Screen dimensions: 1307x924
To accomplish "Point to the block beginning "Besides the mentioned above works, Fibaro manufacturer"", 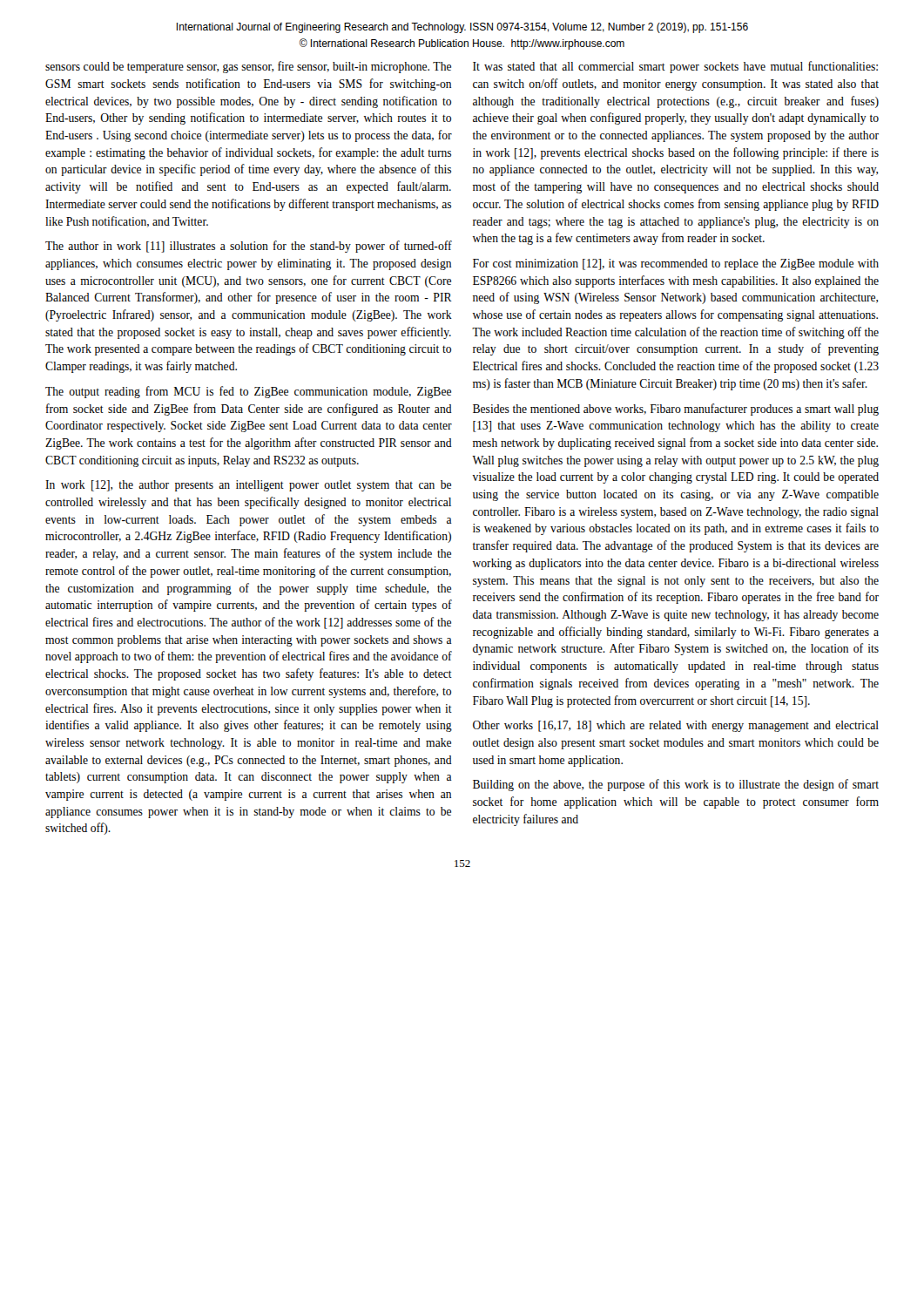I will pos(676,555).
